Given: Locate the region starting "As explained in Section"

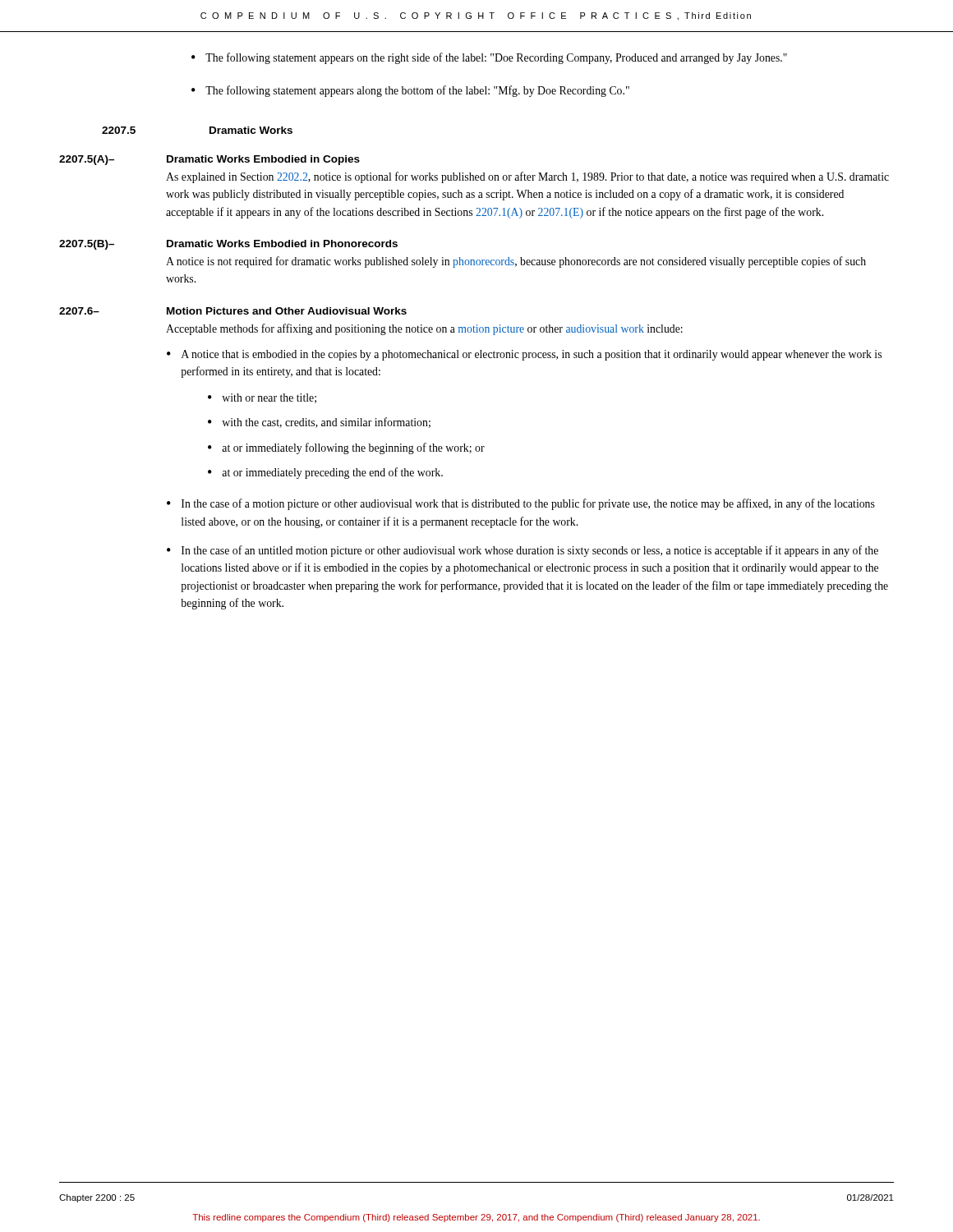Looking at the screenshot, I should pyautogui.click(x=476, y=195).
